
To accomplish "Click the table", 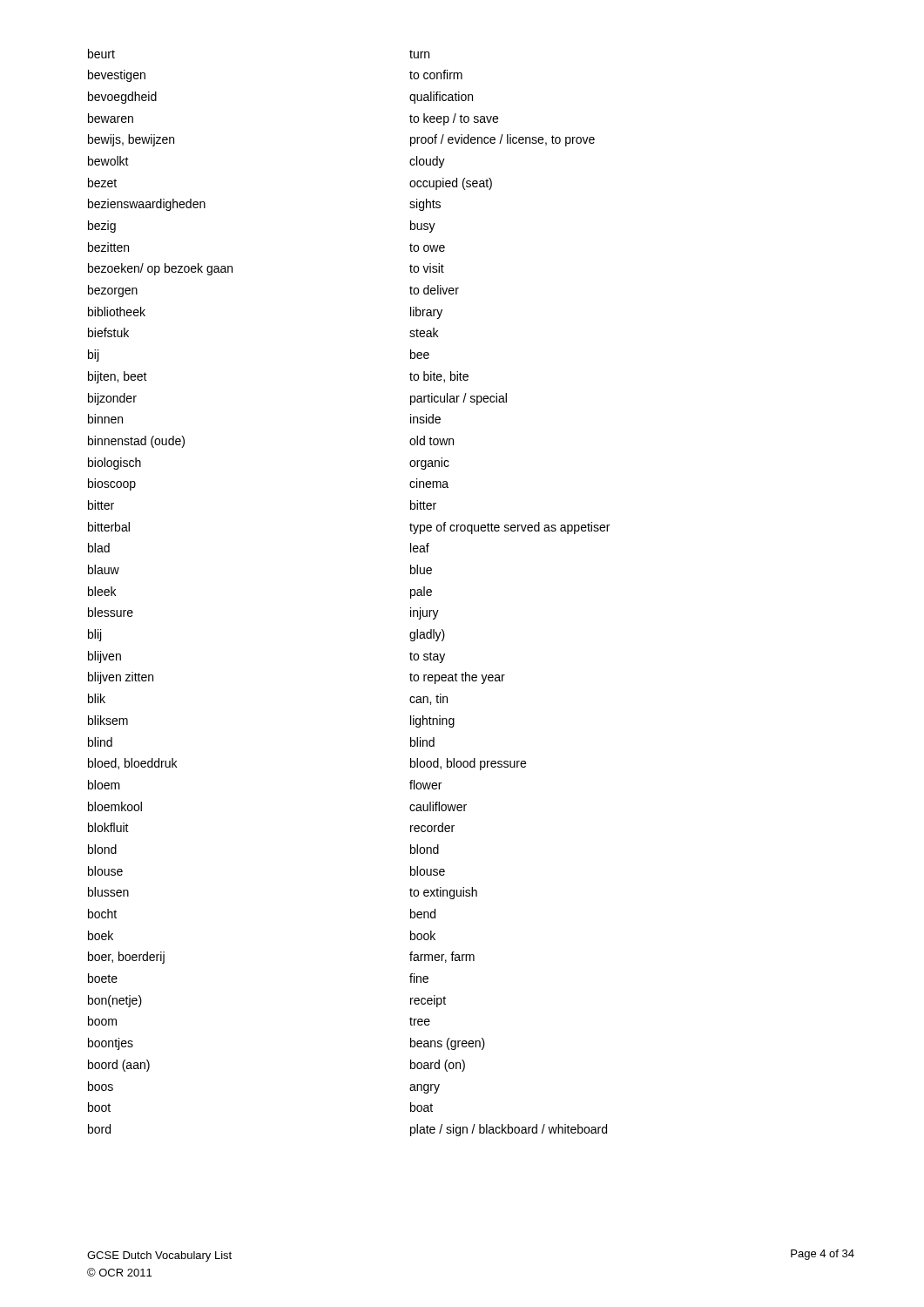I will click(471, 592).
